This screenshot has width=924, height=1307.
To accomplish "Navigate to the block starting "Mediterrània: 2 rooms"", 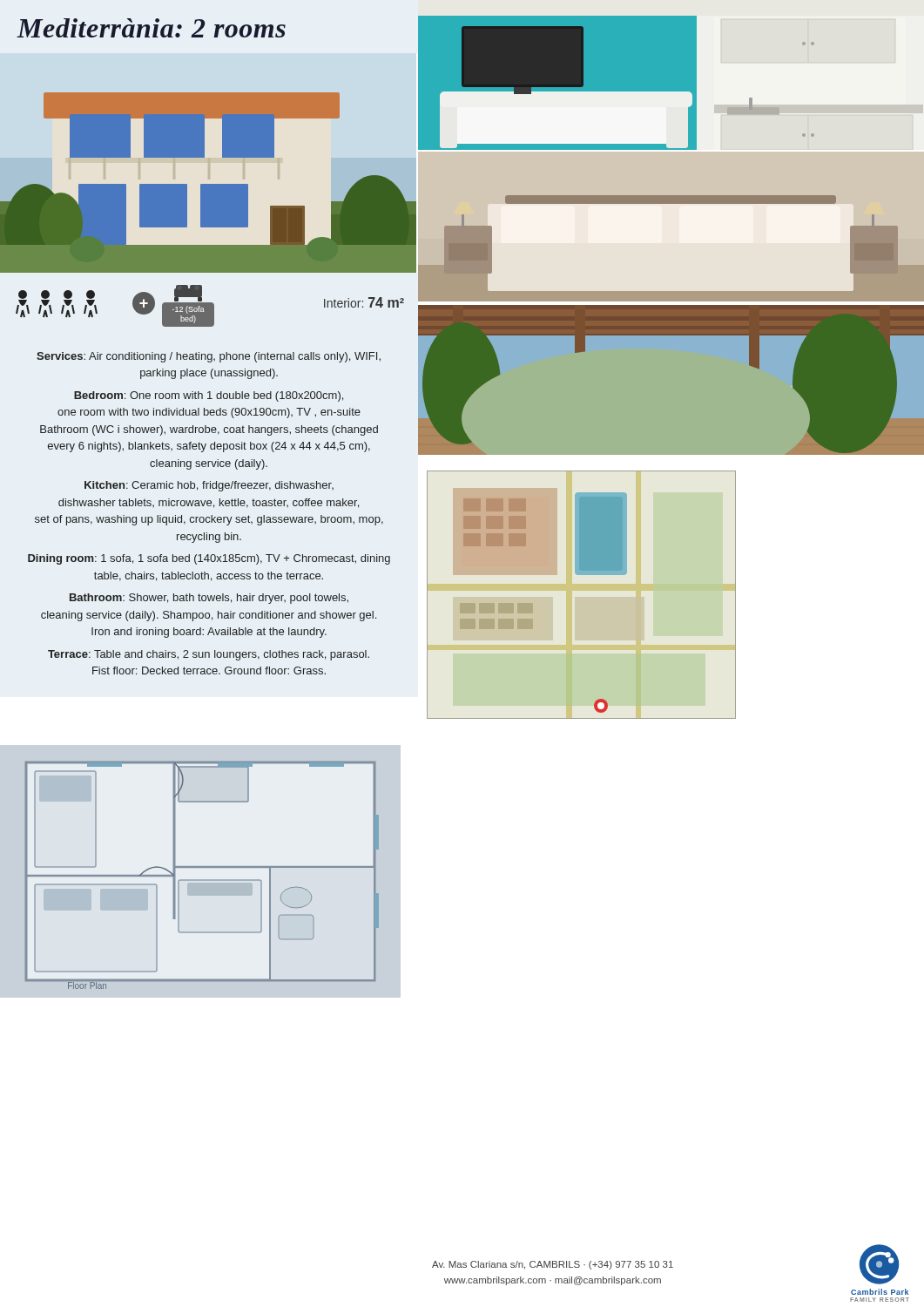I will 209,28.
